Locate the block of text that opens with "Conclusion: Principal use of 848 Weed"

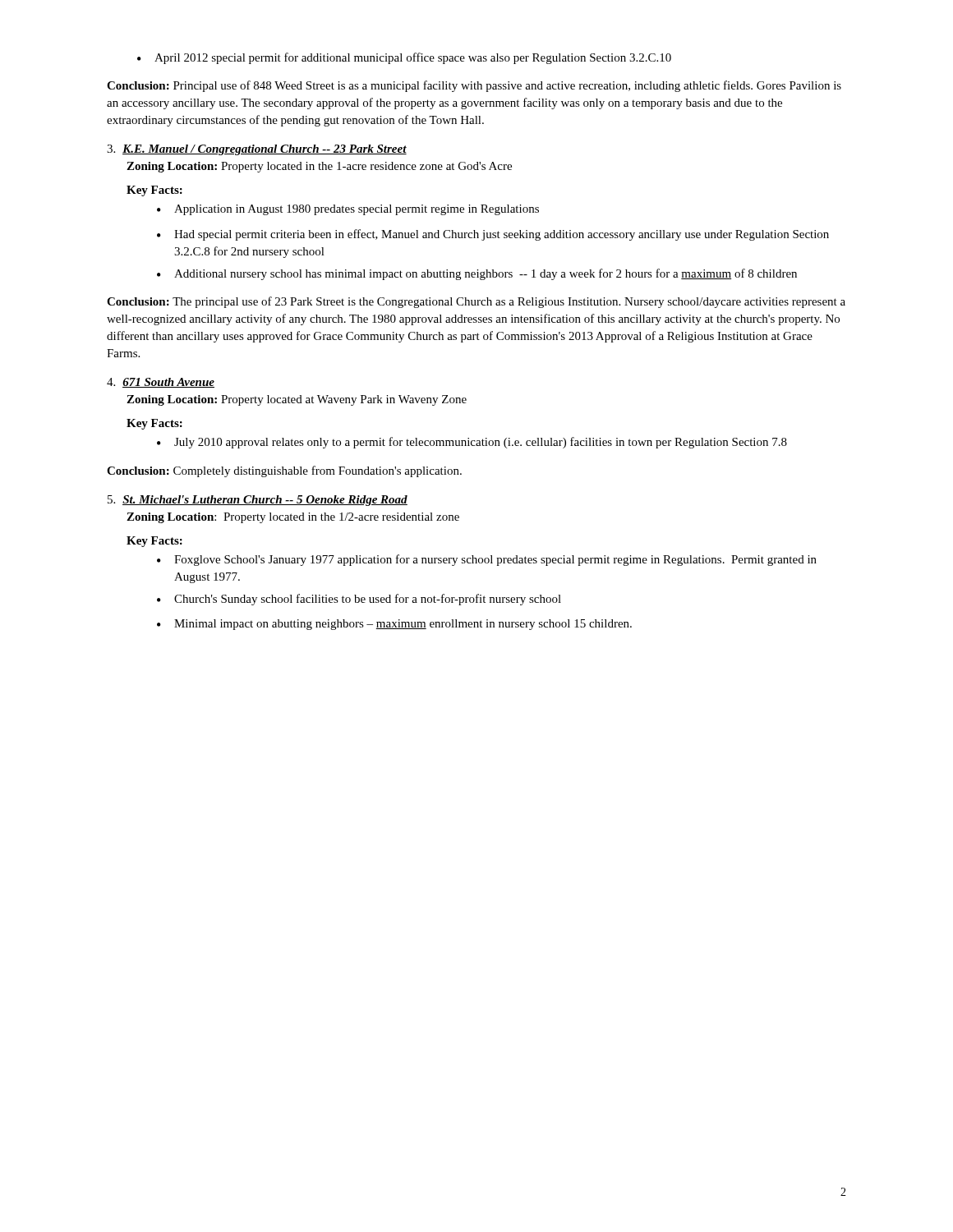click(474, 103)
